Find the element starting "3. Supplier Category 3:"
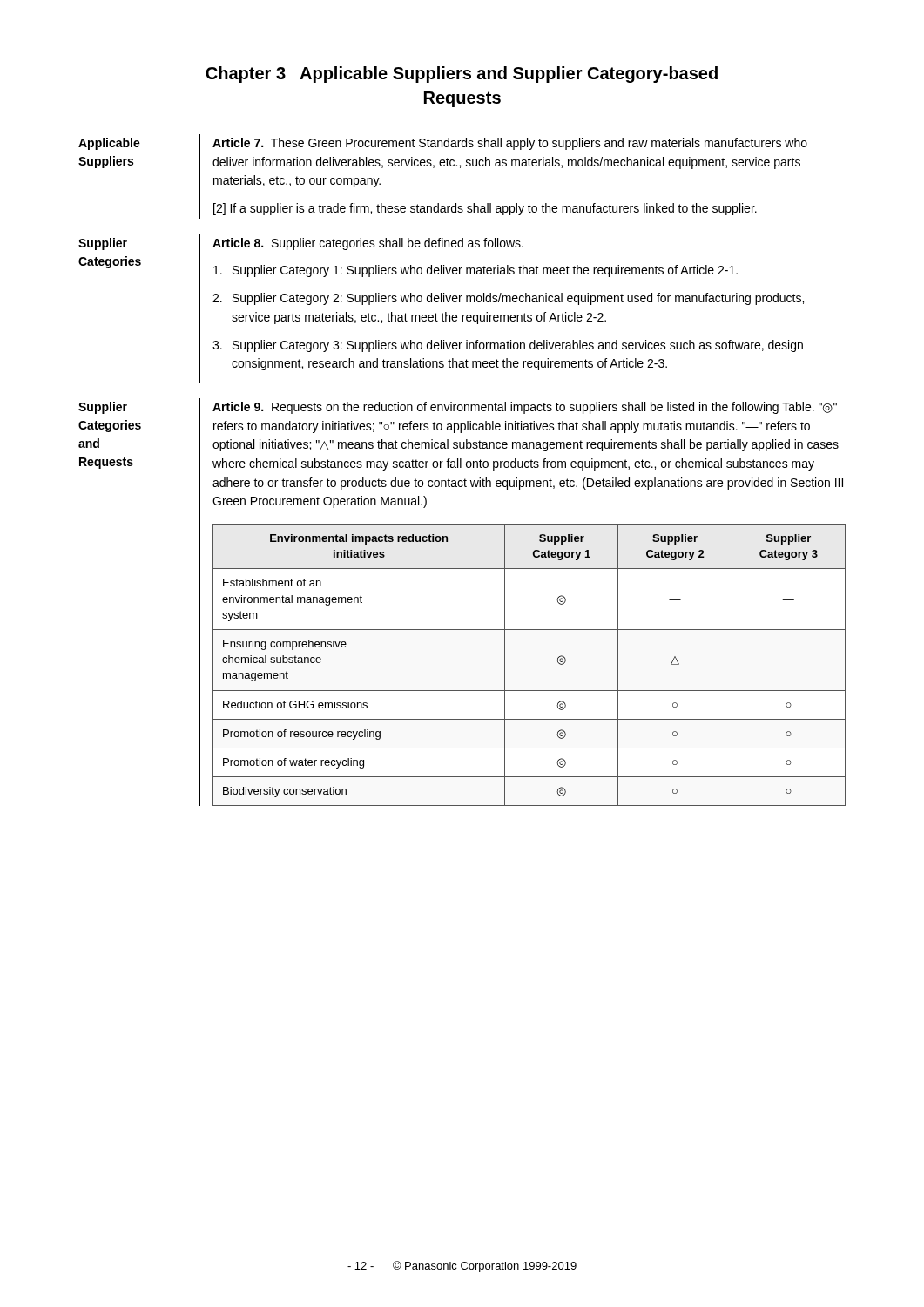 coord(529,355)
